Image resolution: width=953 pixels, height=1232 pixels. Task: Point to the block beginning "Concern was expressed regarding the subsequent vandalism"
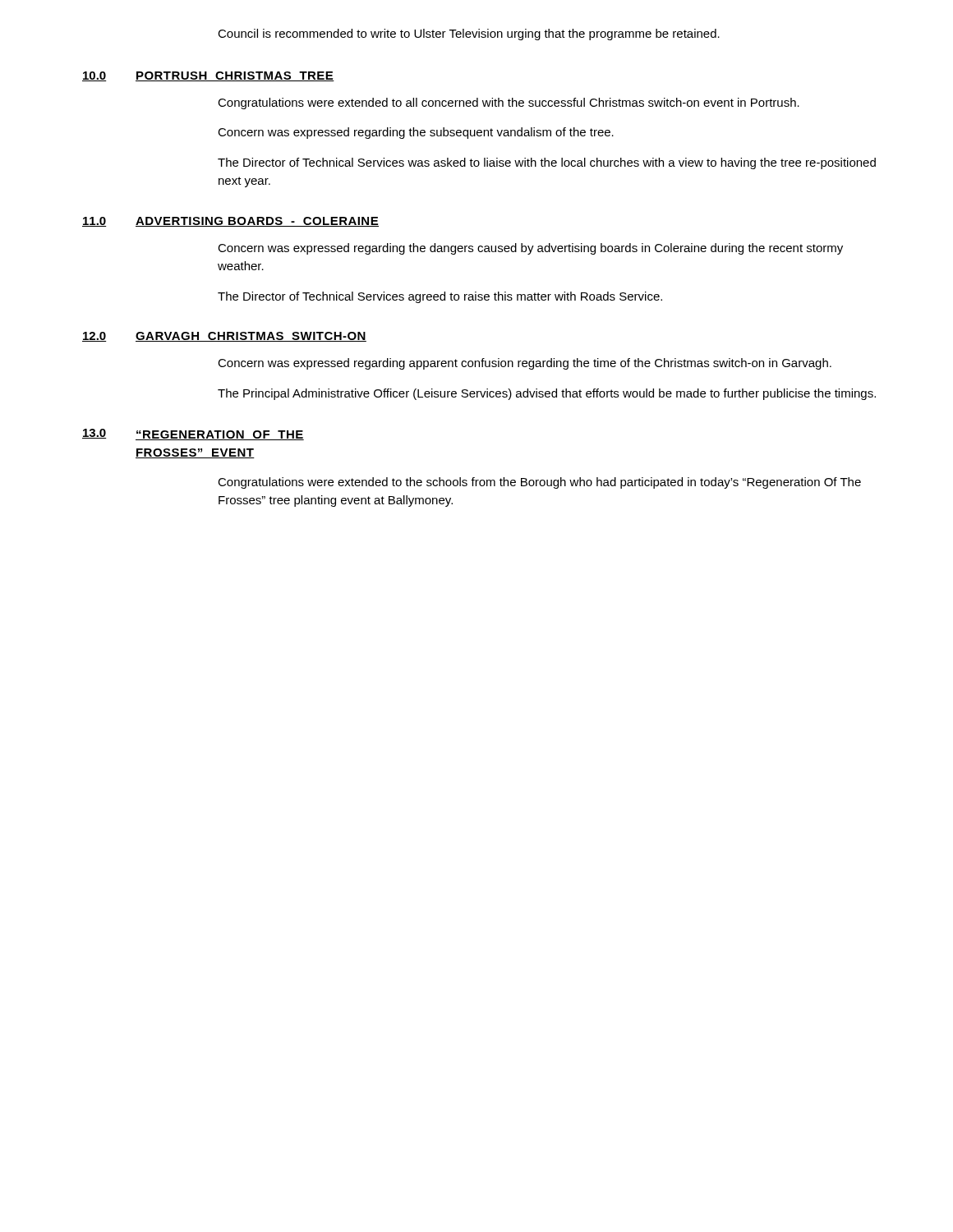[416, 132]
